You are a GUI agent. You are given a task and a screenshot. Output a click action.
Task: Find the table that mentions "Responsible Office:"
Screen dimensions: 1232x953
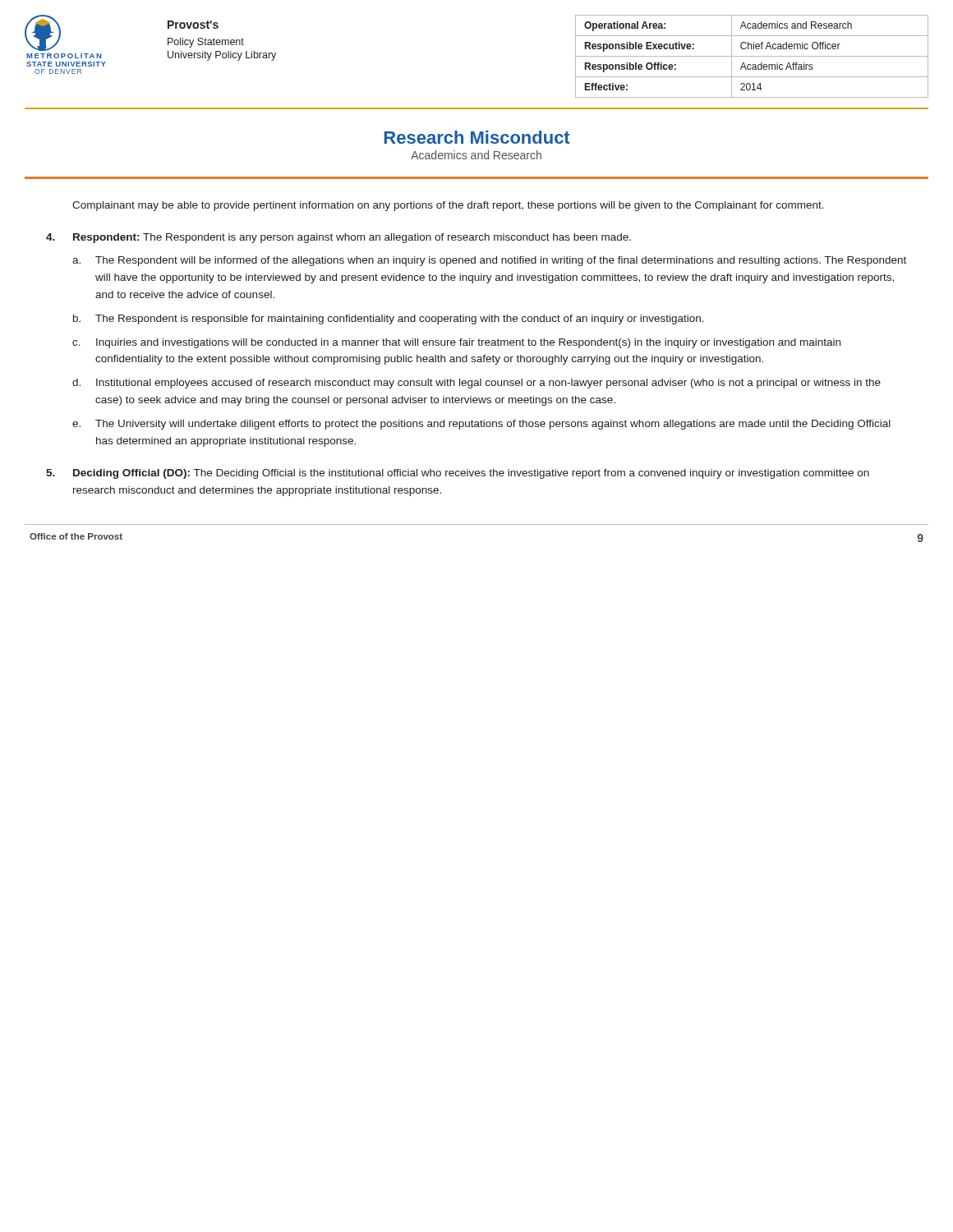click(752, 56)
